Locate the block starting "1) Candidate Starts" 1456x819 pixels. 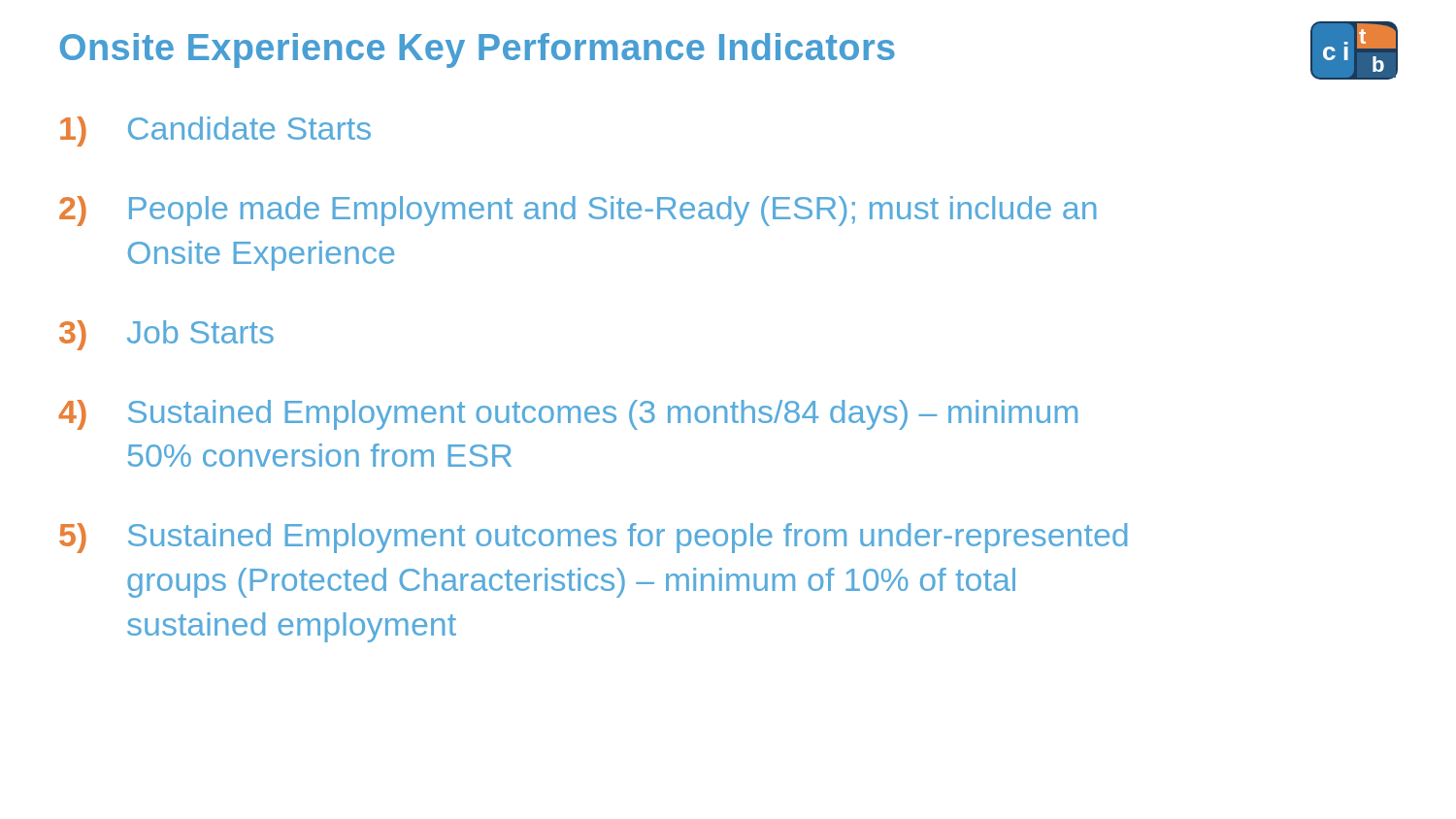(215, 129)
